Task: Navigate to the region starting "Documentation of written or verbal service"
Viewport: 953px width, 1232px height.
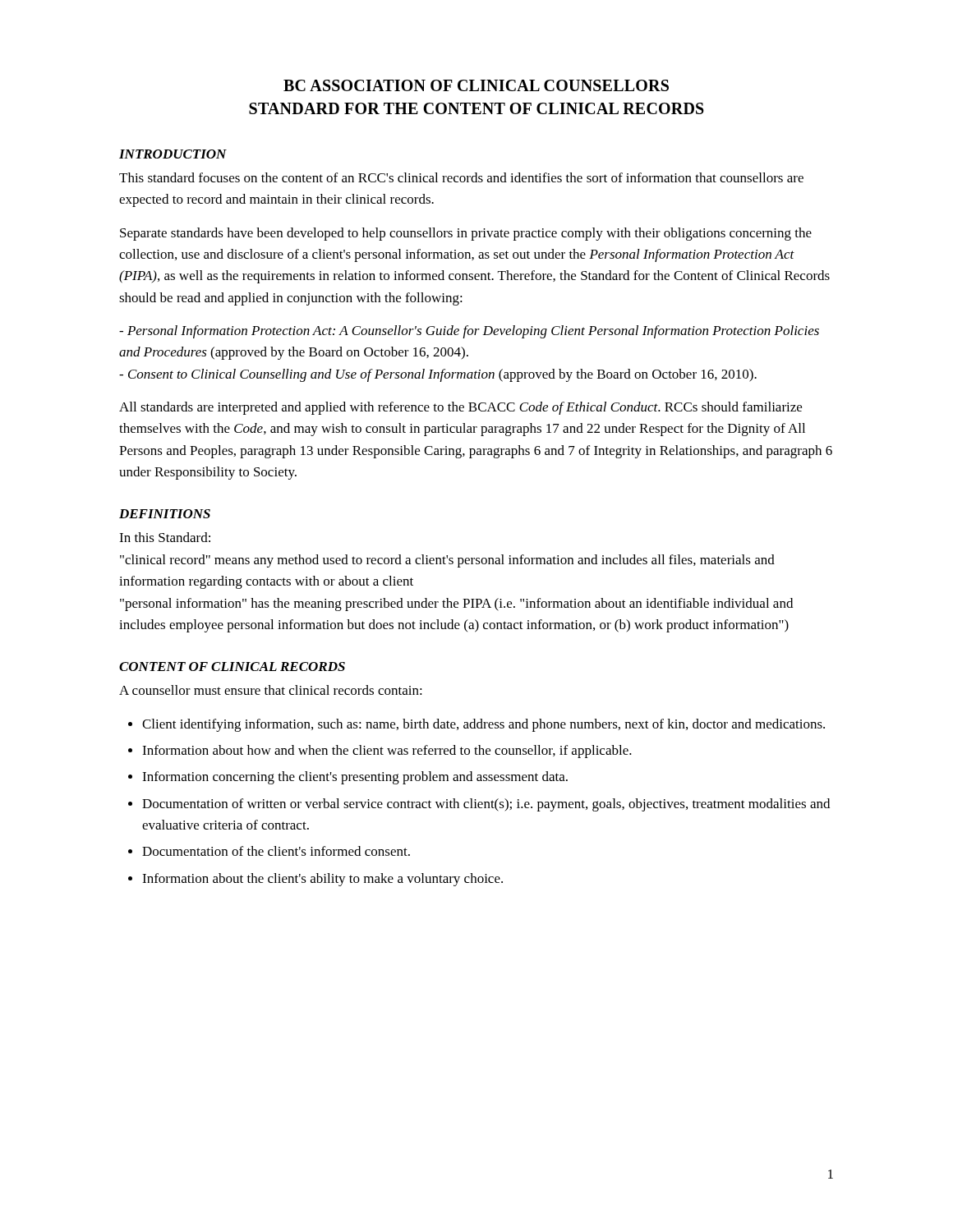Action: point(486,814)
